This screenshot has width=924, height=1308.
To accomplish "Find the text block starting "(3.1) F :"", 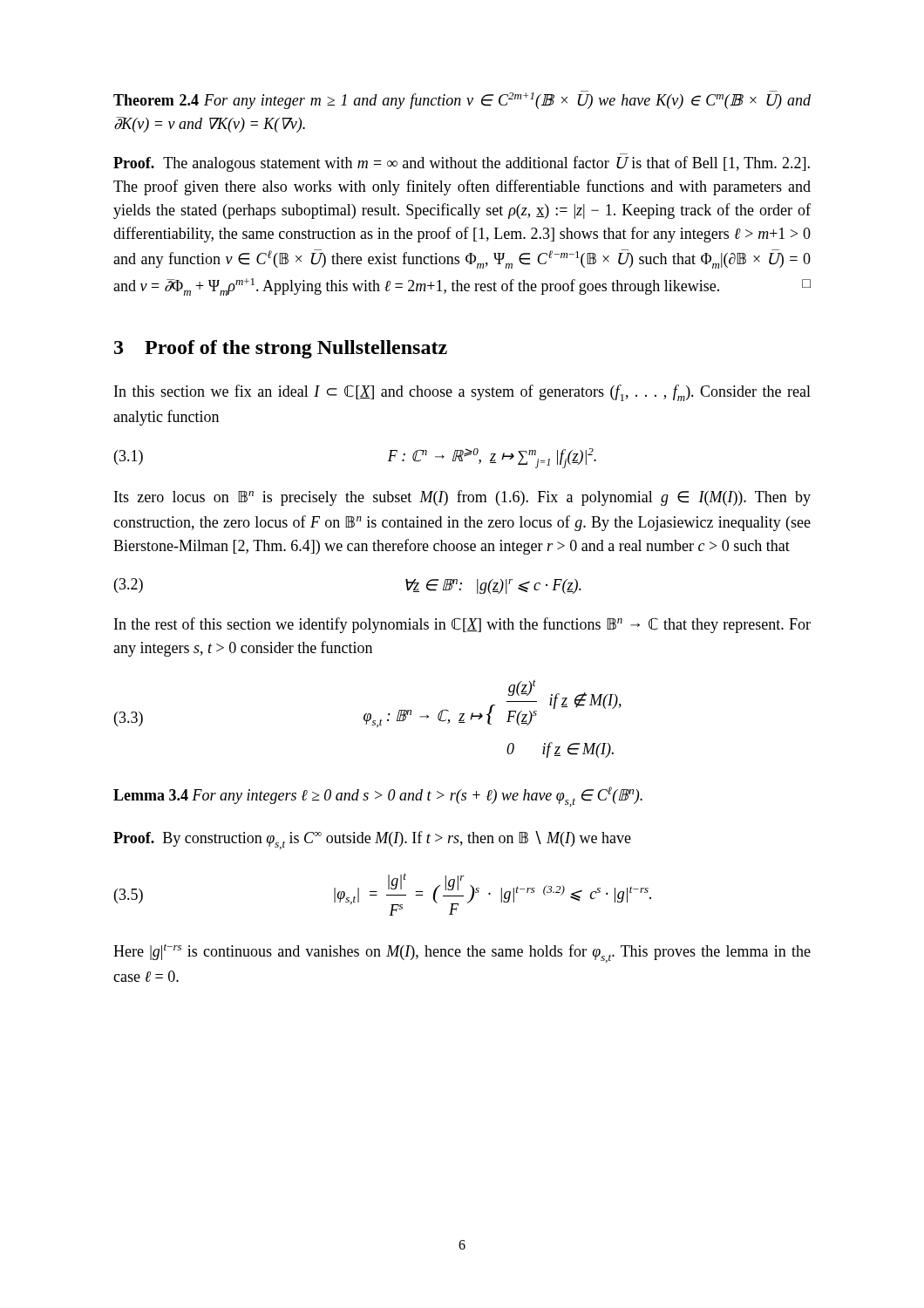I will click(x=462, y=457).
